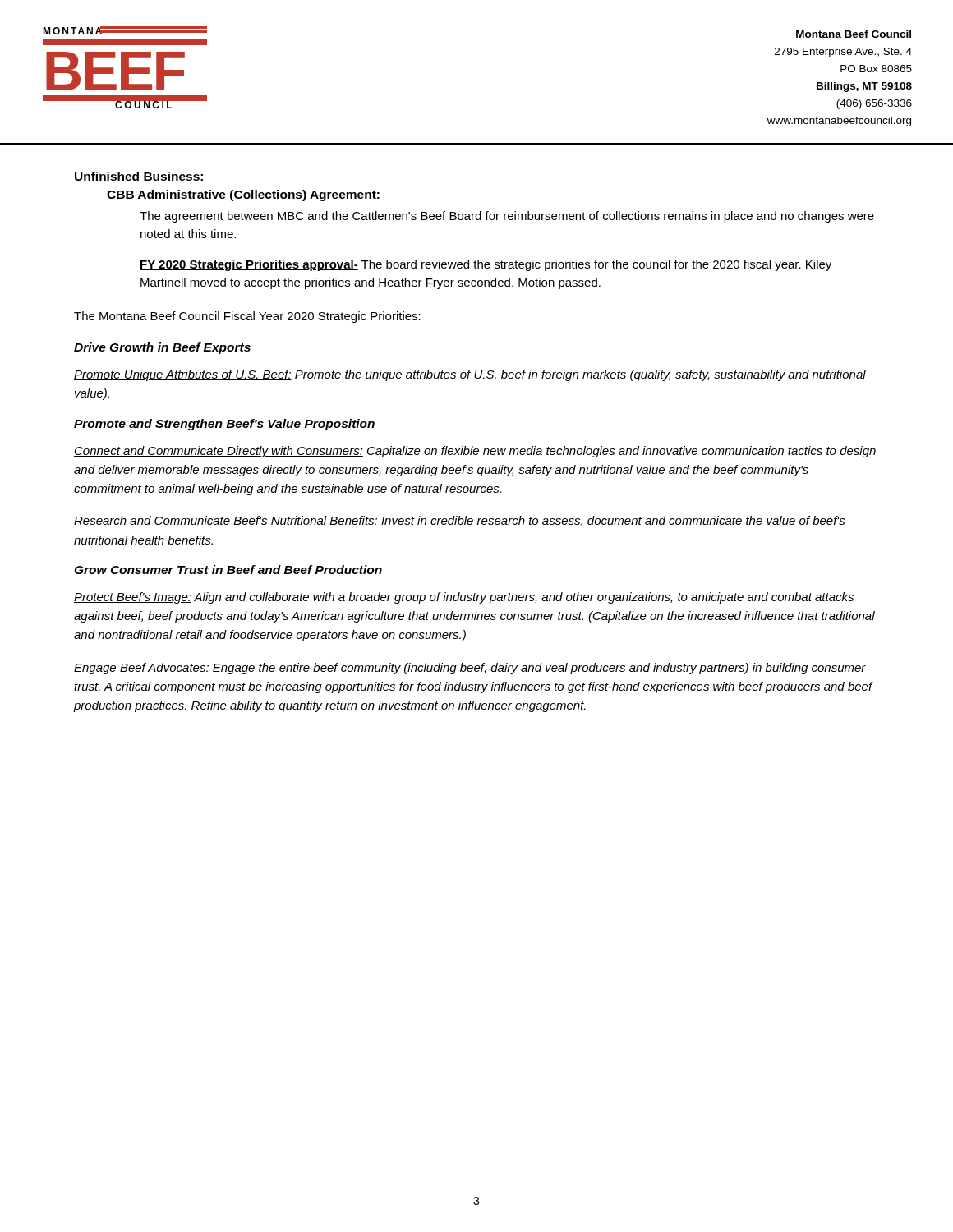
Task: Click the logo
Action: (x=131, y=66)
